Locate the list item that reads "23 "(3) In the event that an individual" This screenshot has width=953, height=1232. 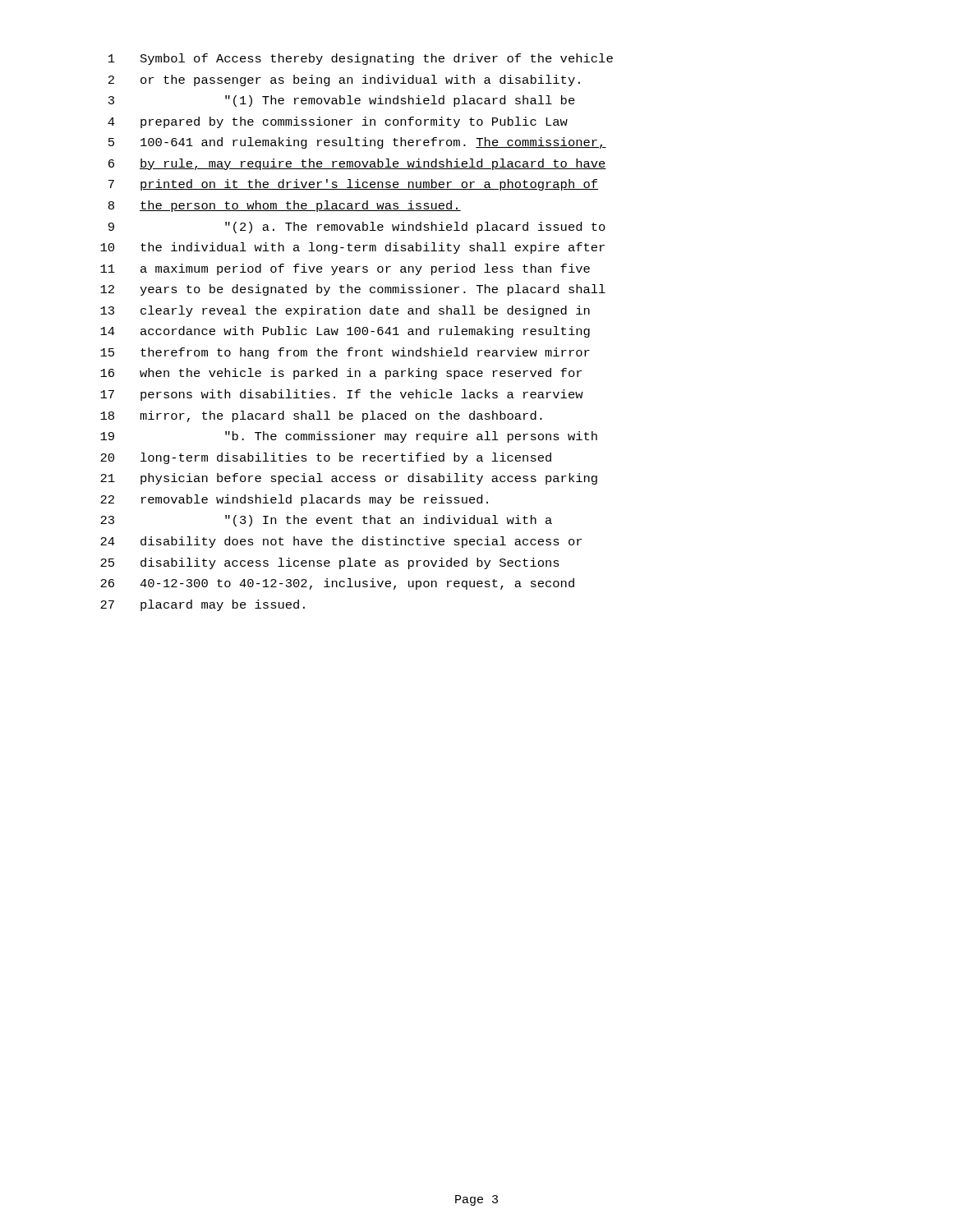pyautogui.click(x=476, y=522)
